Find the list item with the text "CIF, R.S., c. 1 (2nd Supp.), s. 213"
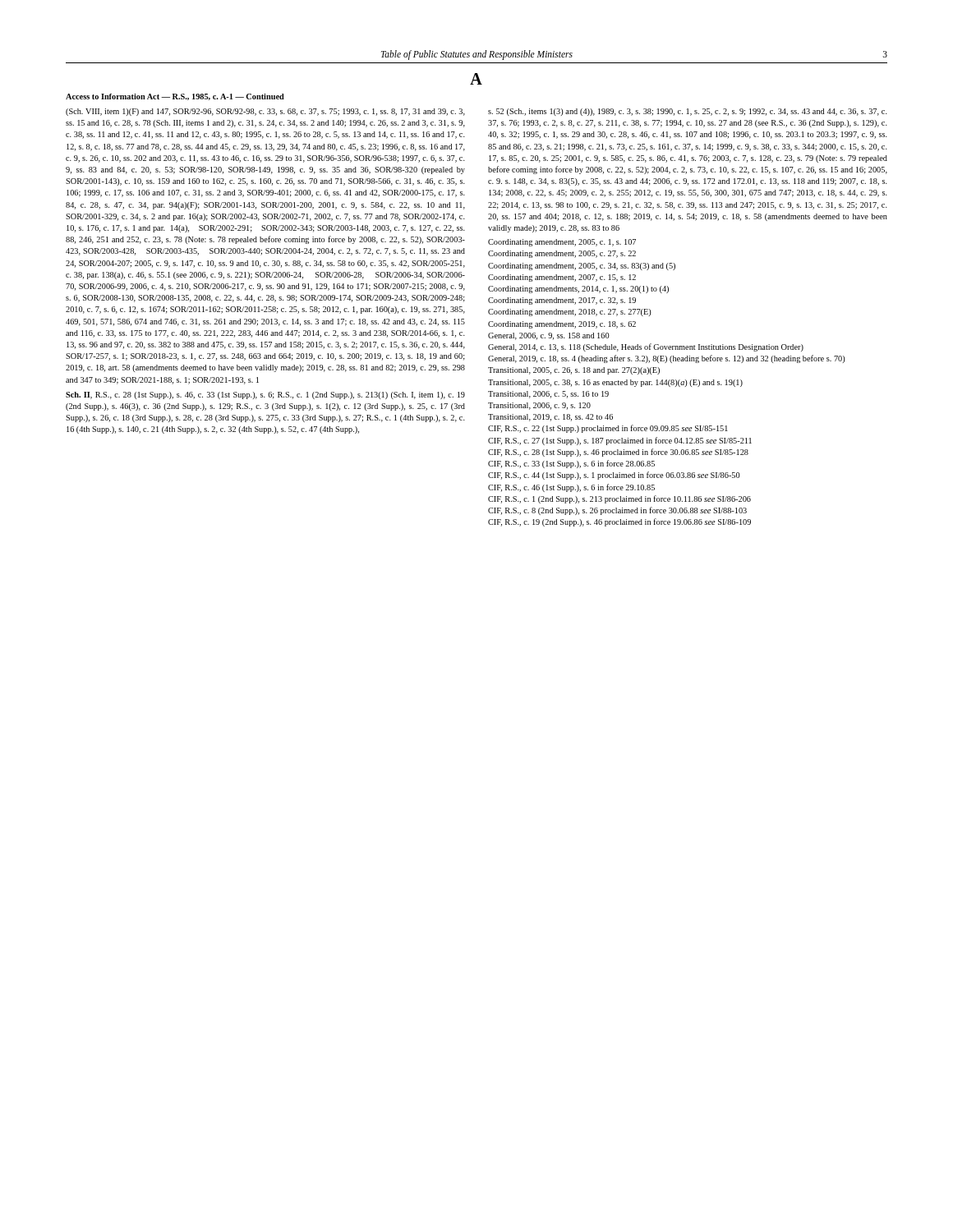This screenshot has width=953, height=1232. (x=619, y=499)
